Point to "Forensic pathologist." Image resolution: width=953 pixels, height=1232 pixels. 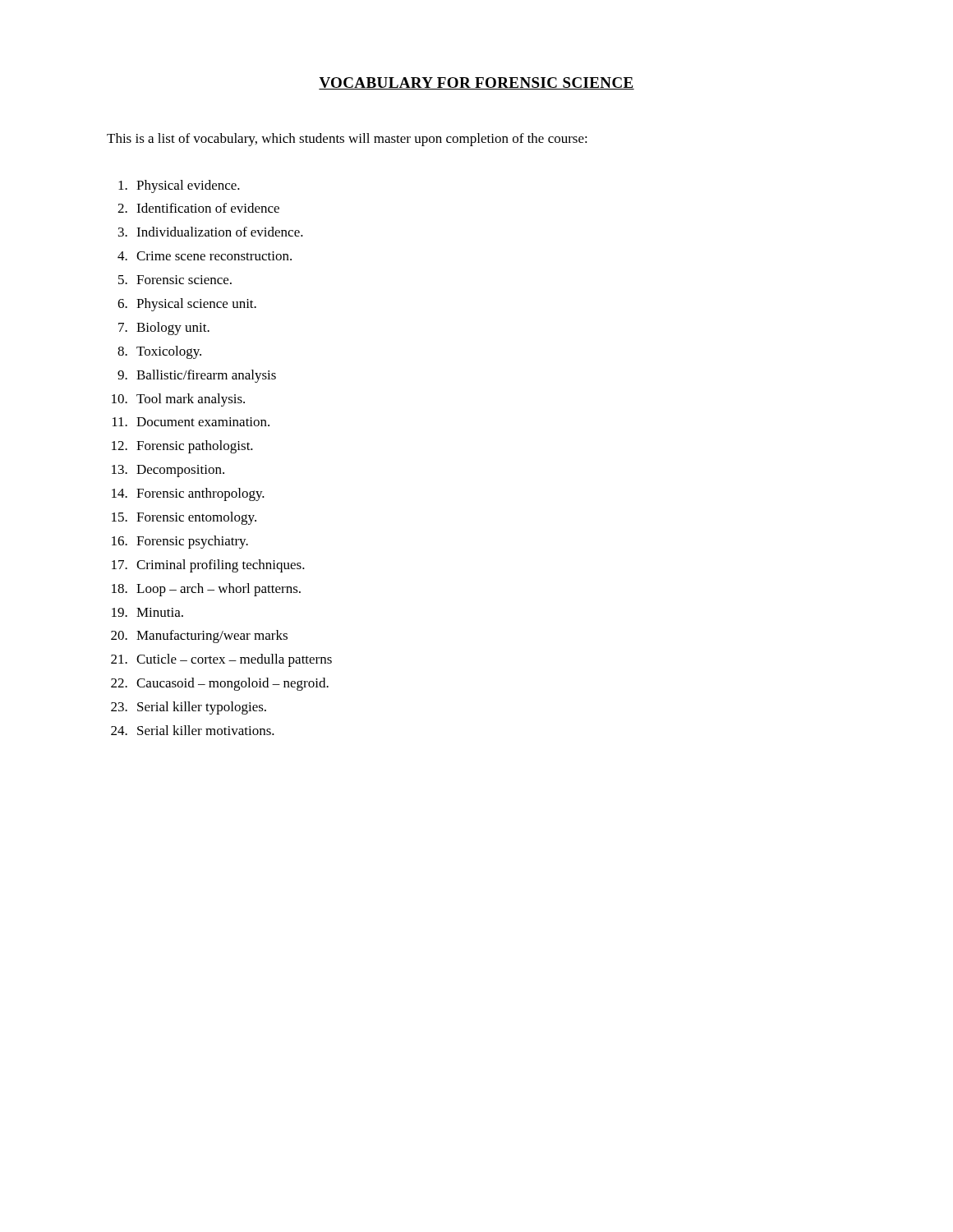click(195, 446)
